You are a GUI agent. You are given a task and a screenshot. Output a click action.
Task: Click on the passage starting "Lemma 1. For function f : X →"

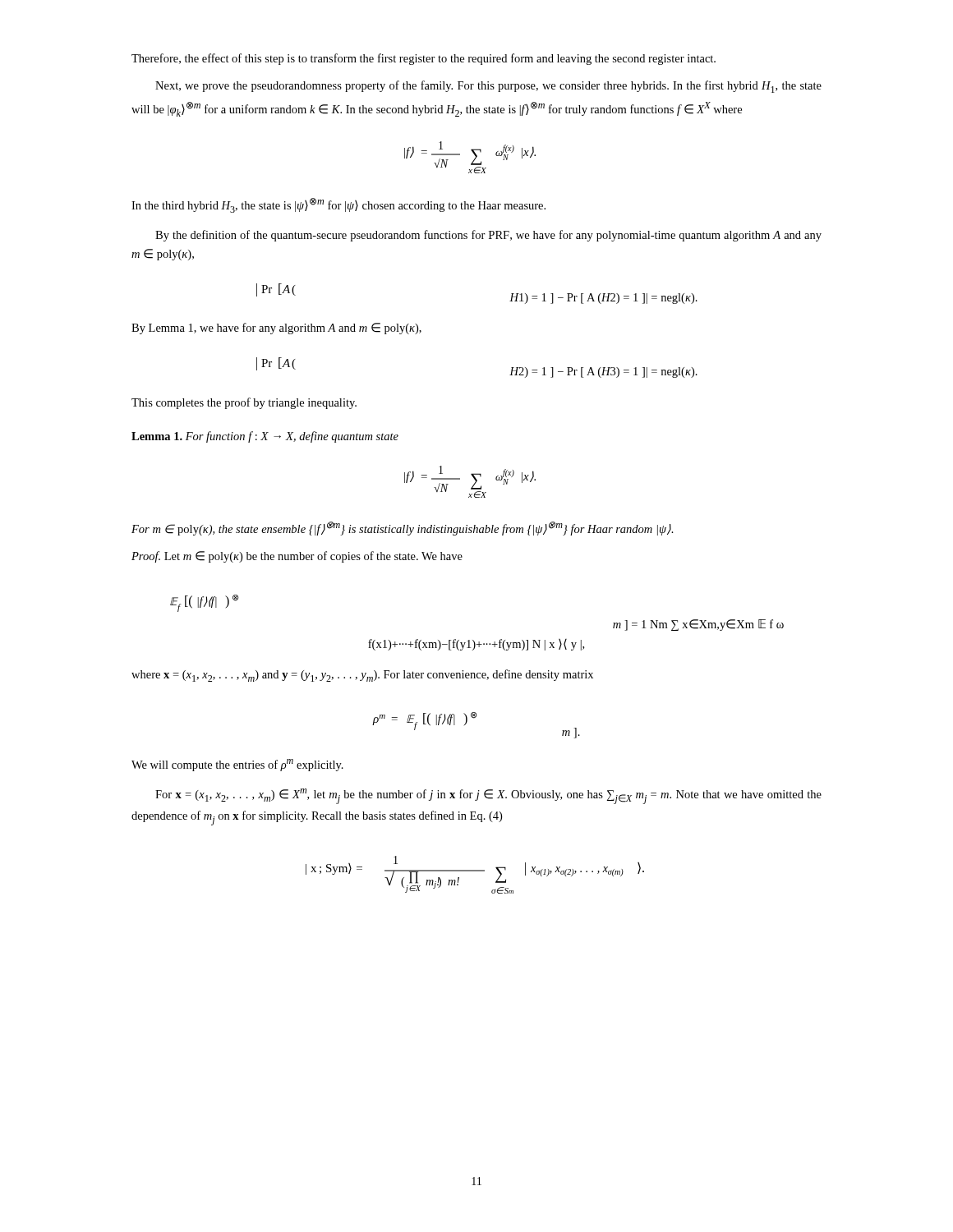265,437
